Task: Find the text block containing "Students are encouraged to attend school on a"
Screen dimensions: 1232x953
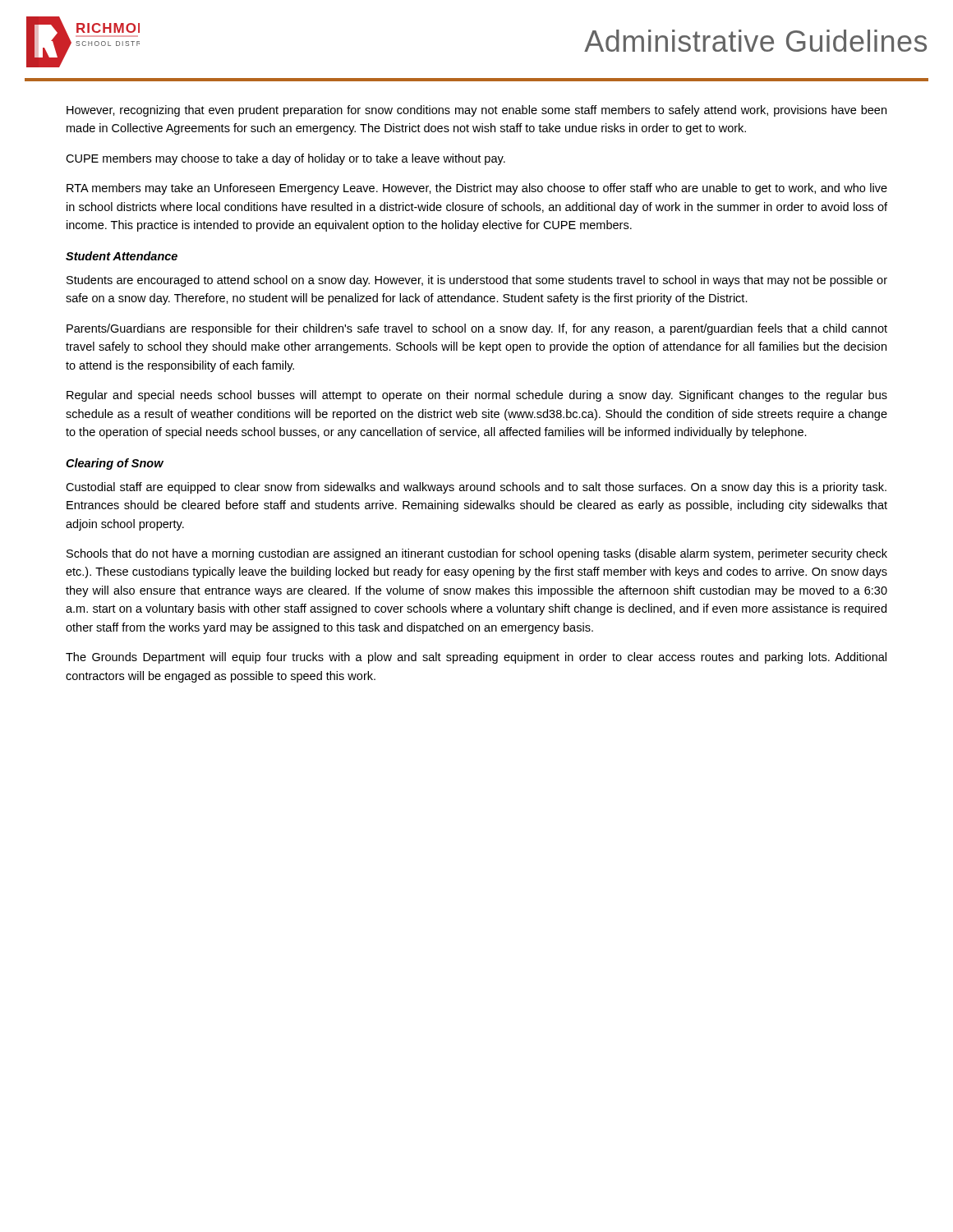Action: tap(476, 289)
